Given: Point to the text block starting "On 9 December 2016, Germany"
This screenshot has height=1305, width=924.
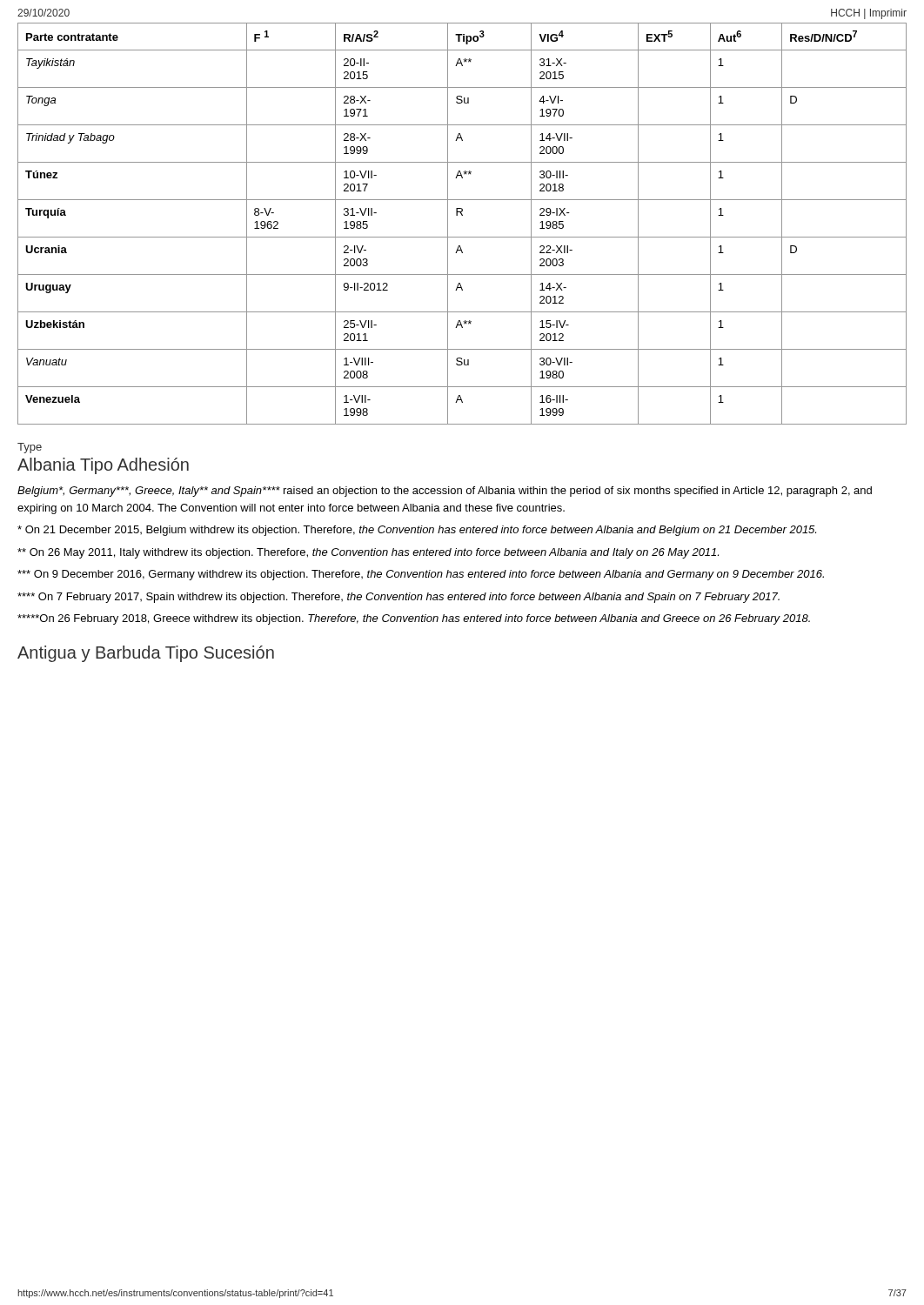Looking at the screenshot, I should [421, 574].
